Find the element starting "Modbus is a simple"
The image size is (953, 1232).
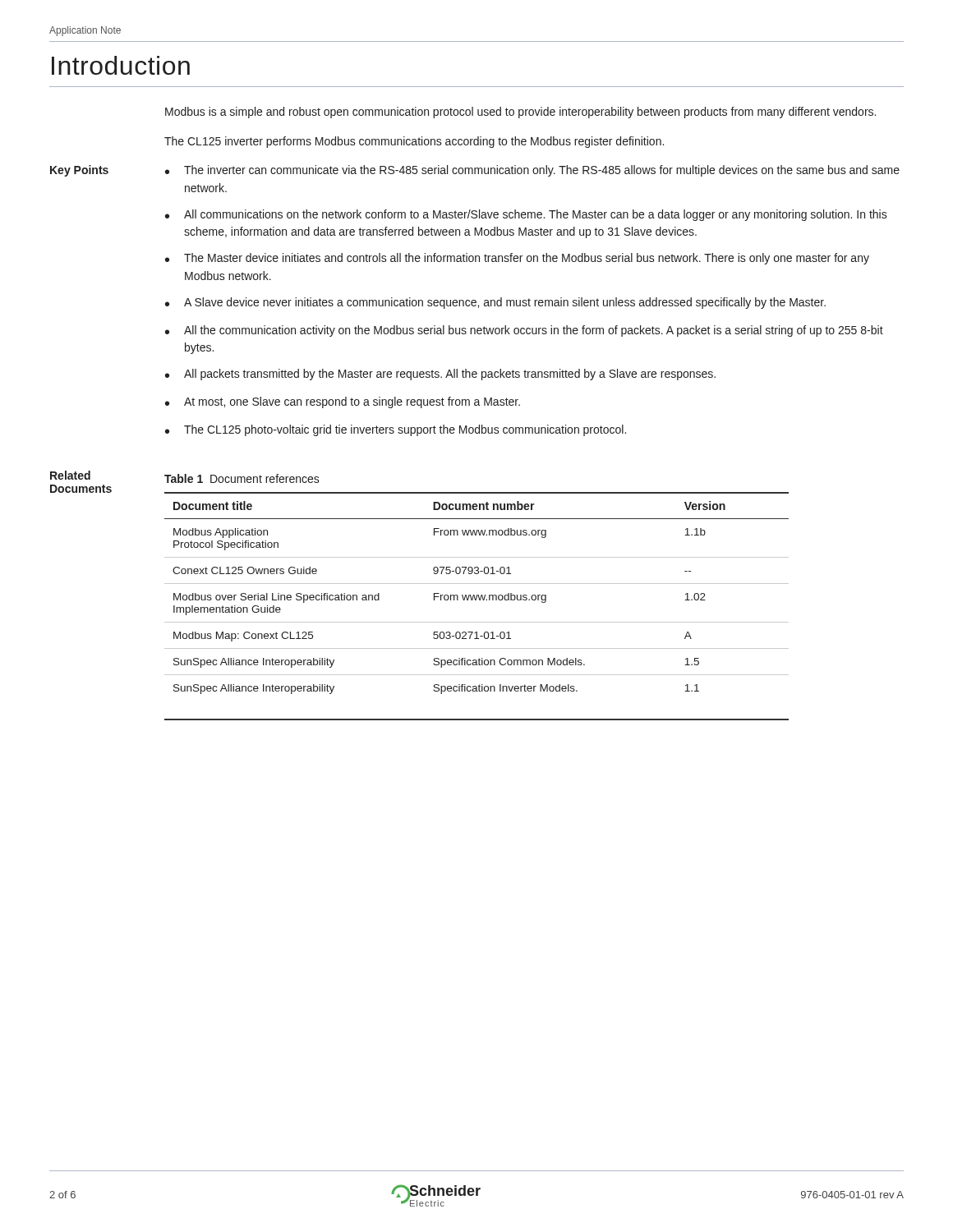point(521,112)
